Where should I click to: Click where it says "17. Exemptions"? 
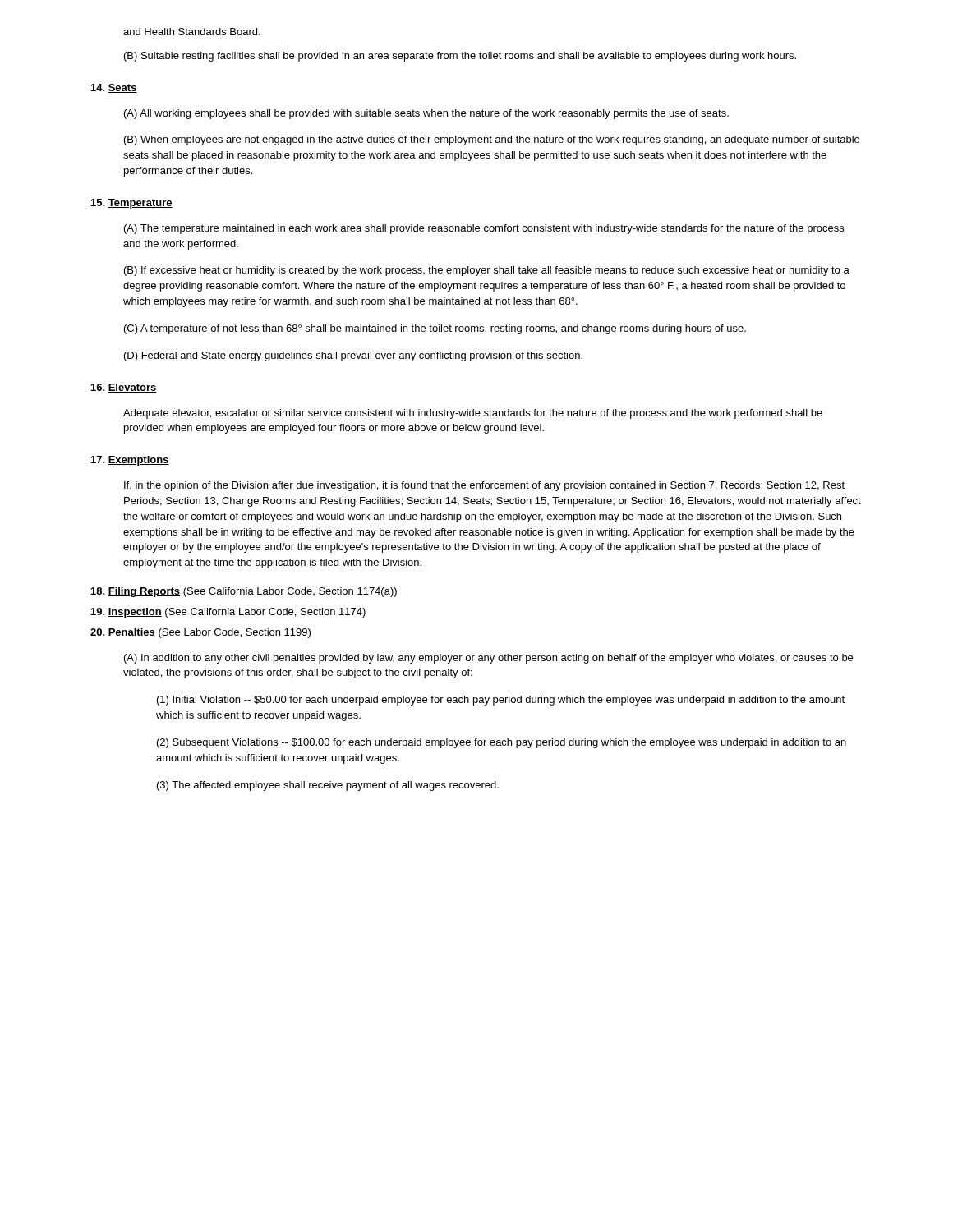point(130,460)
